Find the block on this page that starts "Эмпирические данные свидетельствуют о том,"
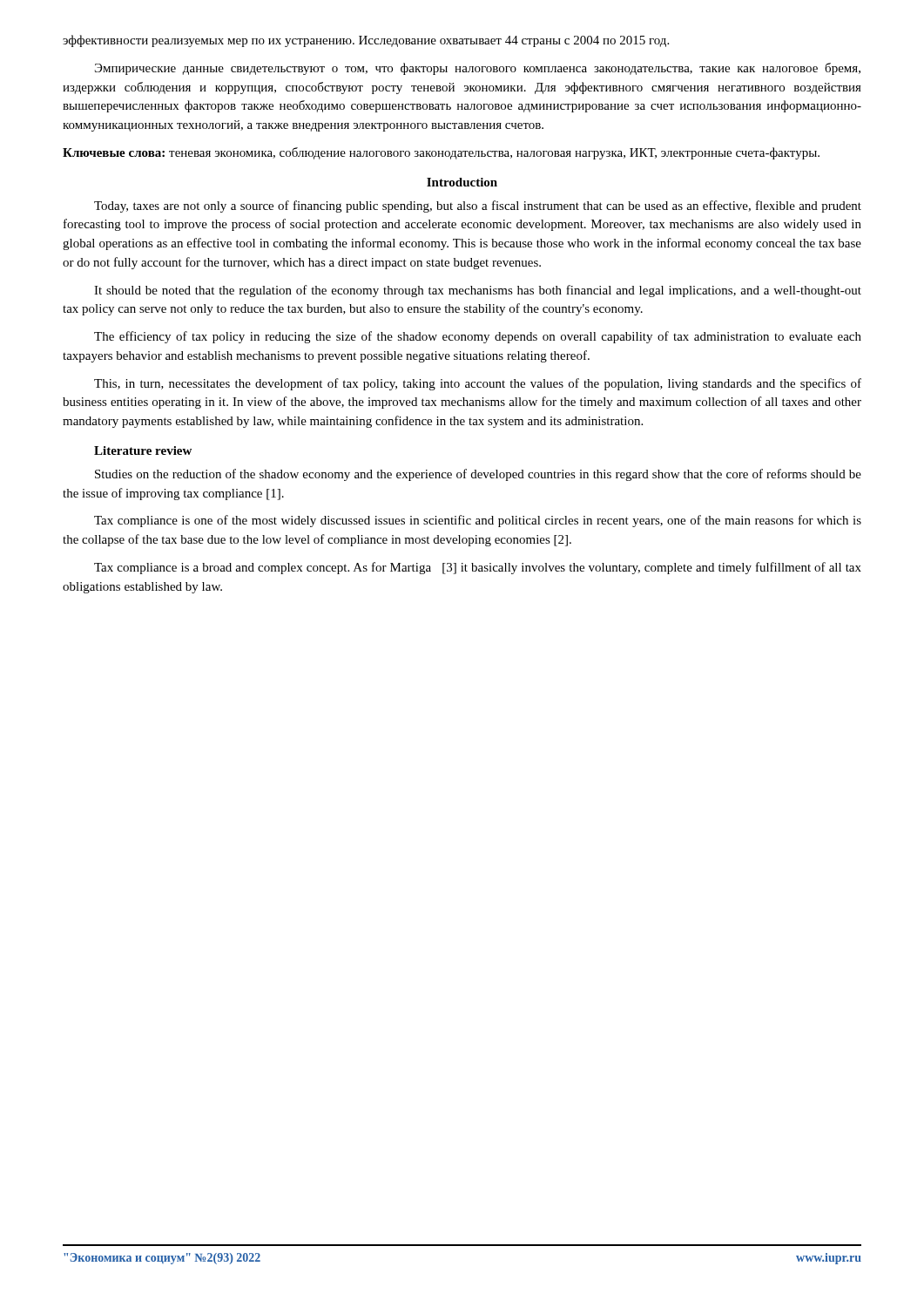Image resolution: width=924 pixels, height=1307 pixels. click(462, 96)
